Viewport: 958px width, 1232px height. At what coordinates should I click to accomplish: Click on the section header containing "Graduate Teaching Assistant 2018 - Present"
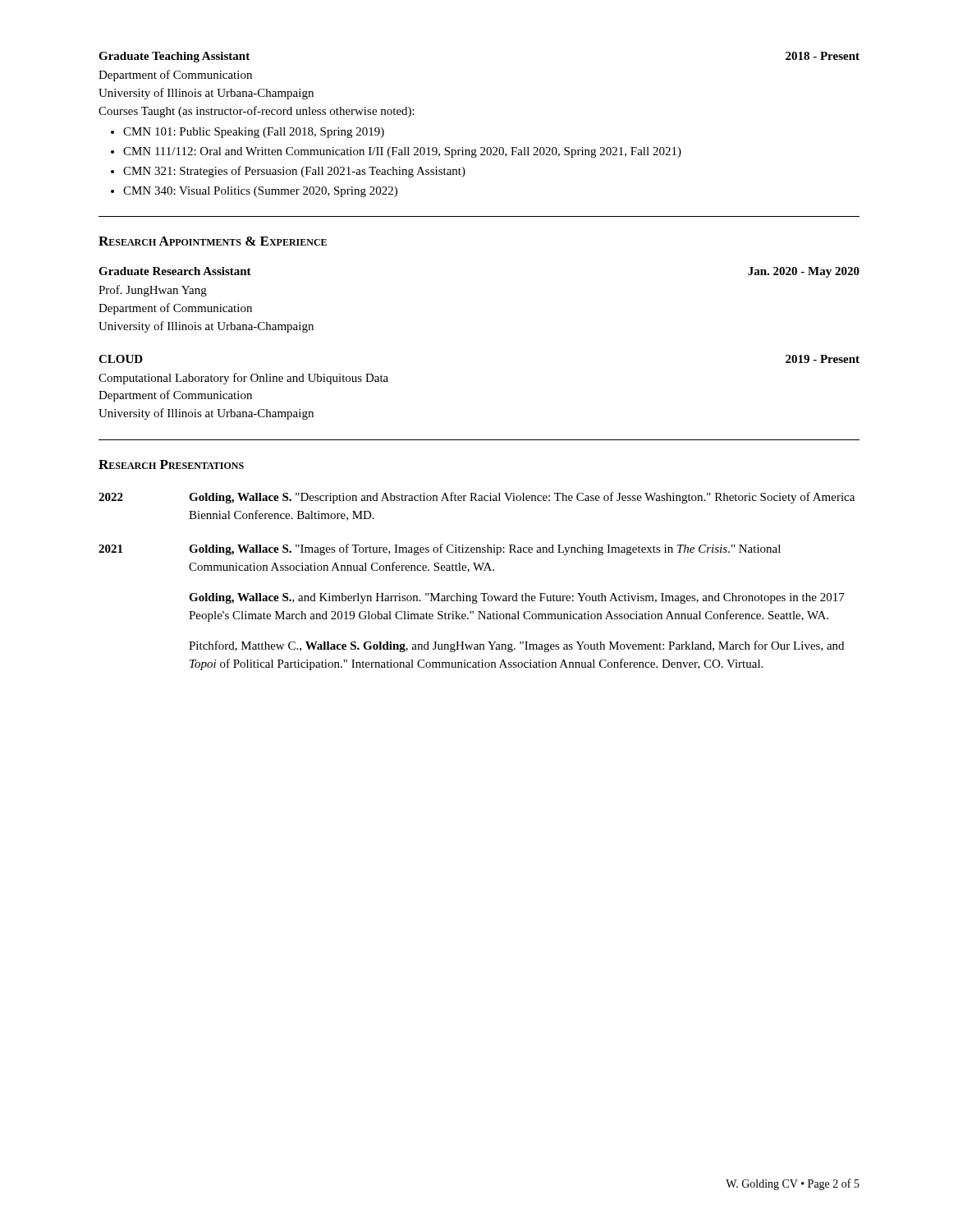click(179, 57)
